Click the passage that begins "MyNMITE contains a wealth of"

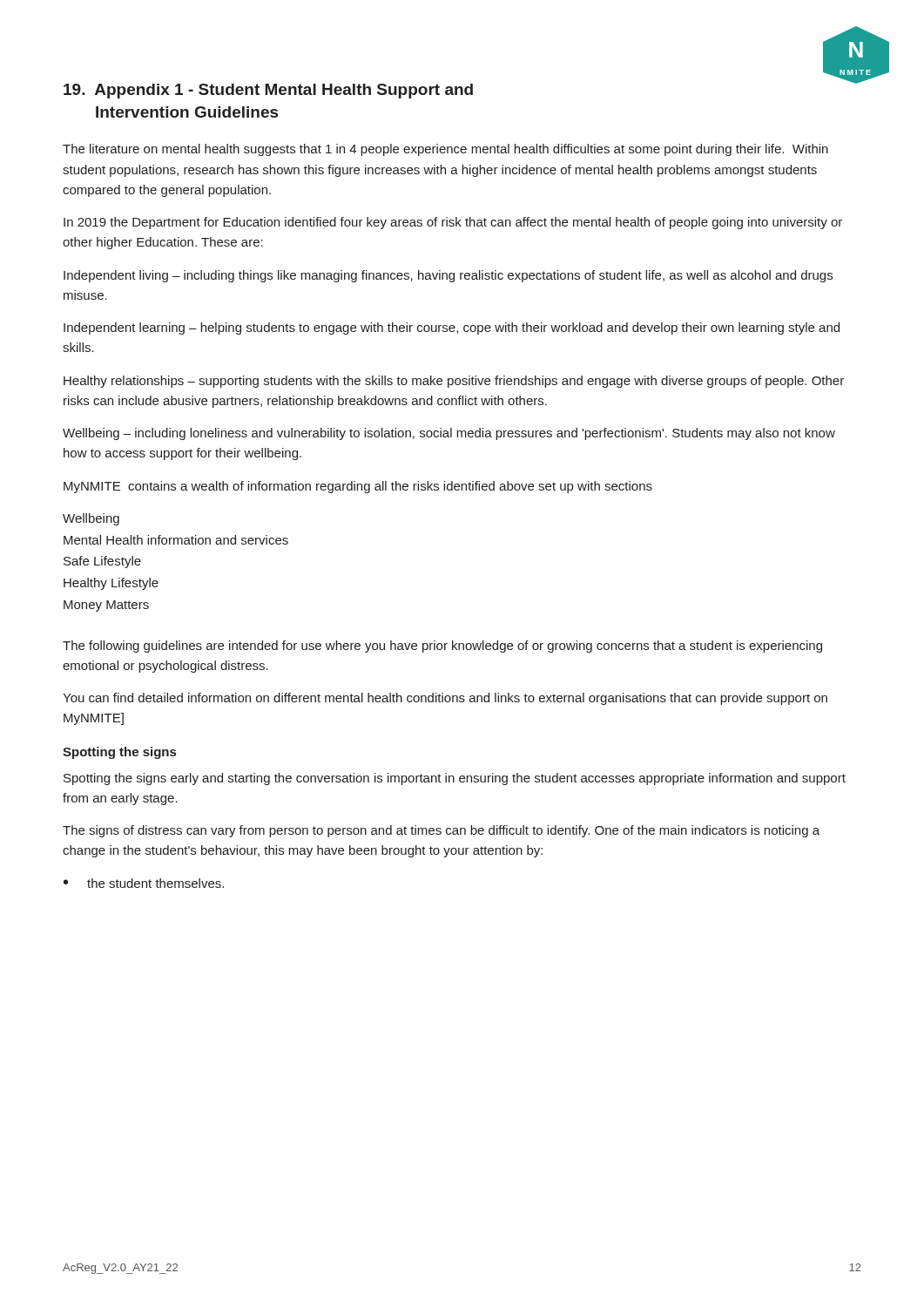tap(357, 485)
